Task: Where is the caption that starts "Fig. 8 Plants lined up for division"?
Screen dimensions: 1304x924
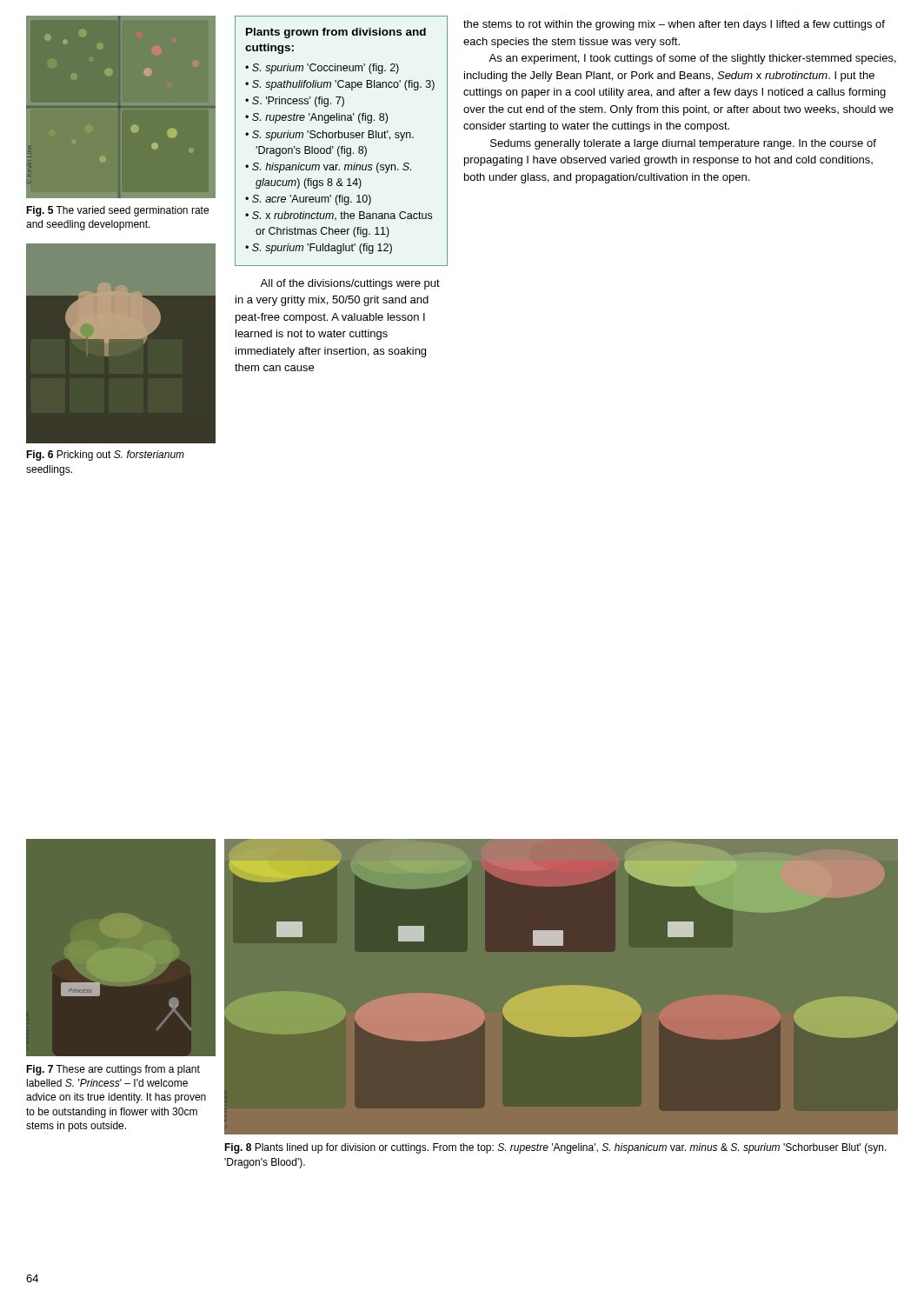Action: (556, 1155)
